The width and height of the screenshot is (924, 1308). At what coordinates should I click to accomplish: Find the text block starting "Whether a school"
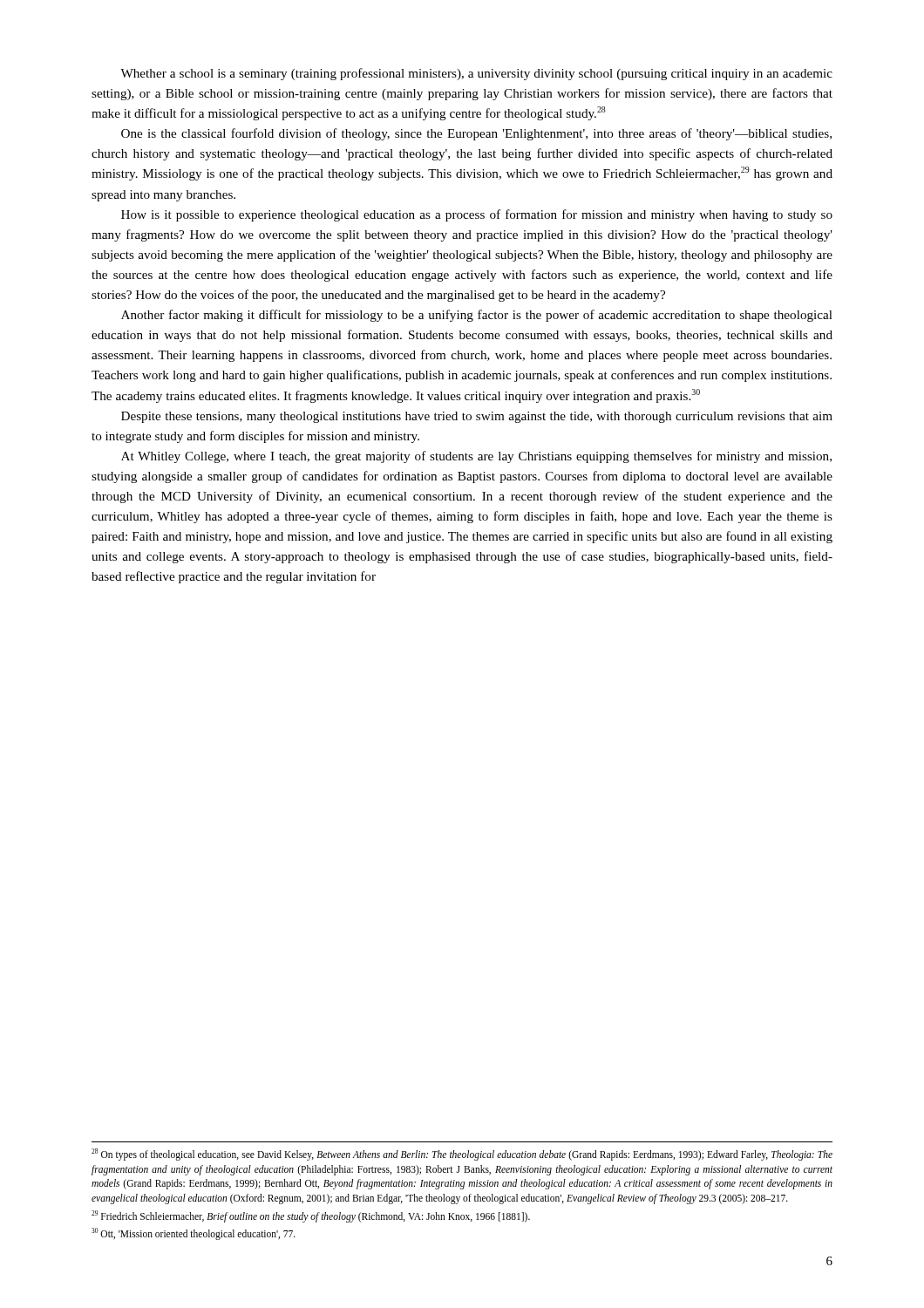[x=462, y=93]
